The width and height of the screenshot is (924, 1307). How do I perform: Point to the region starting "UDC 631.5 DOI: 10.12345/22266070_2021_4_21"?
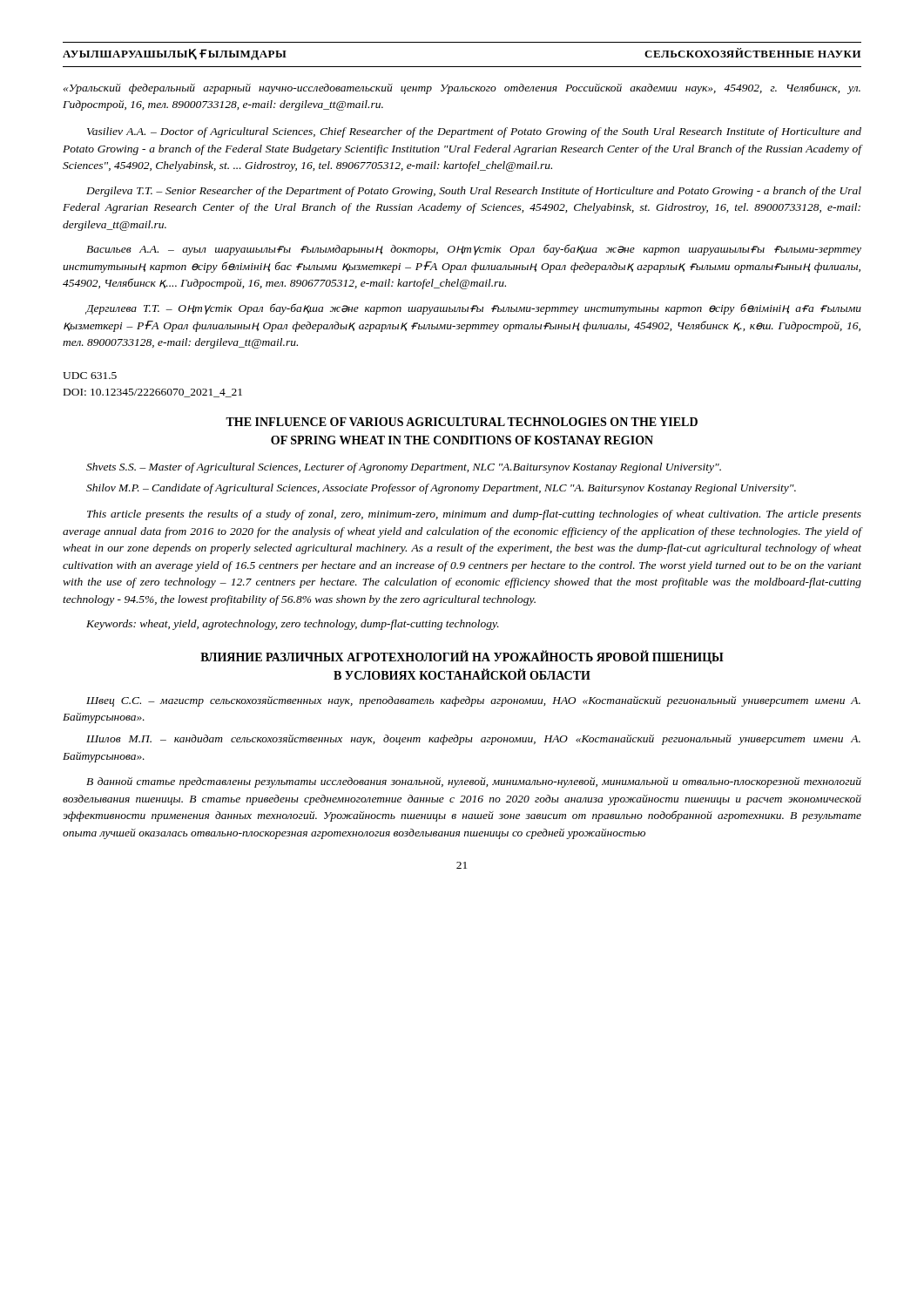pyautogui.click(x=153, y=383)
